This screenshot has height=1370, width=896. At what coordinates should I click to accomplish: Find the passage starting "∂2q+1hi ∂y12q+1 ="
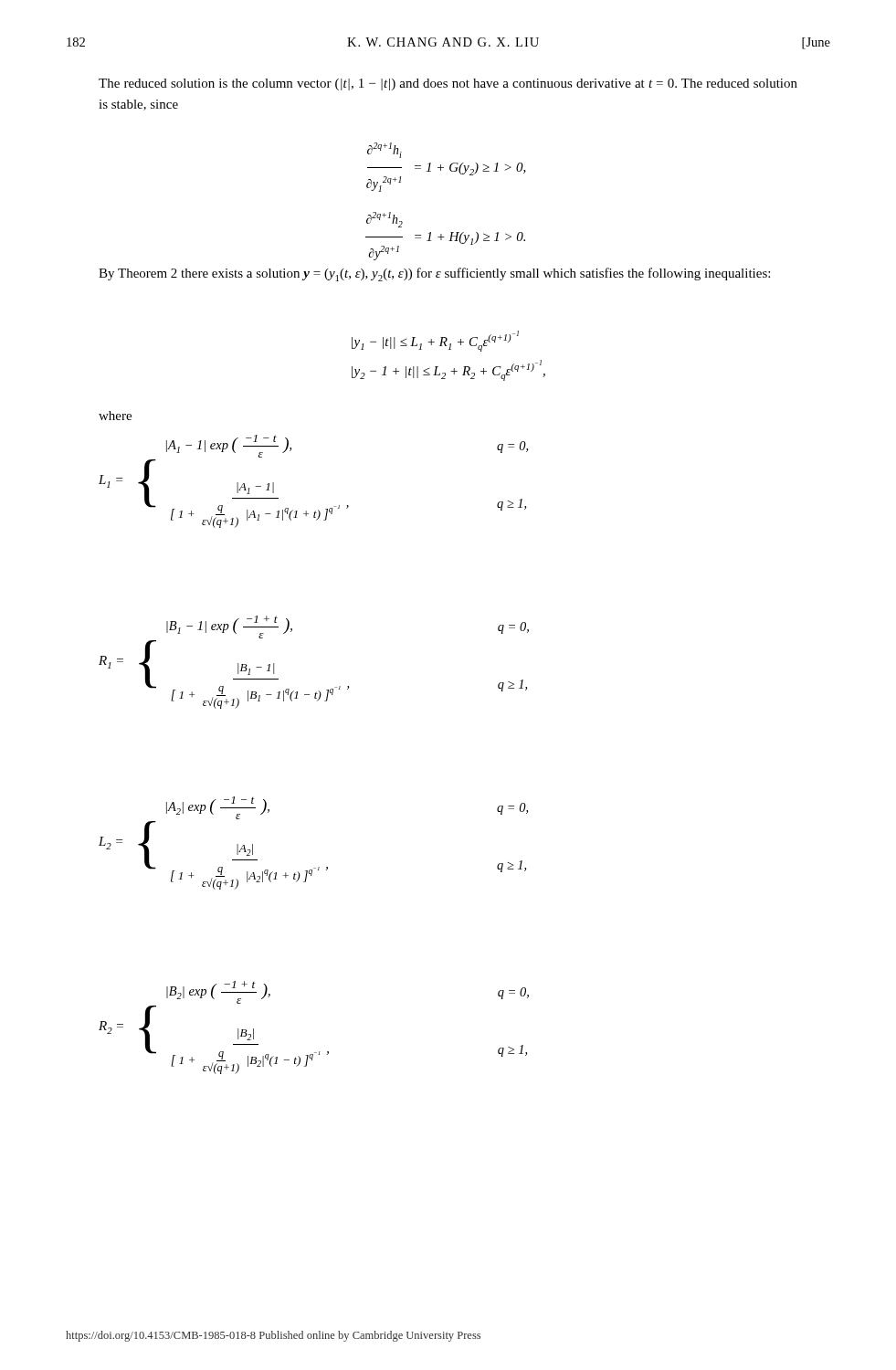tap(385, 150)
